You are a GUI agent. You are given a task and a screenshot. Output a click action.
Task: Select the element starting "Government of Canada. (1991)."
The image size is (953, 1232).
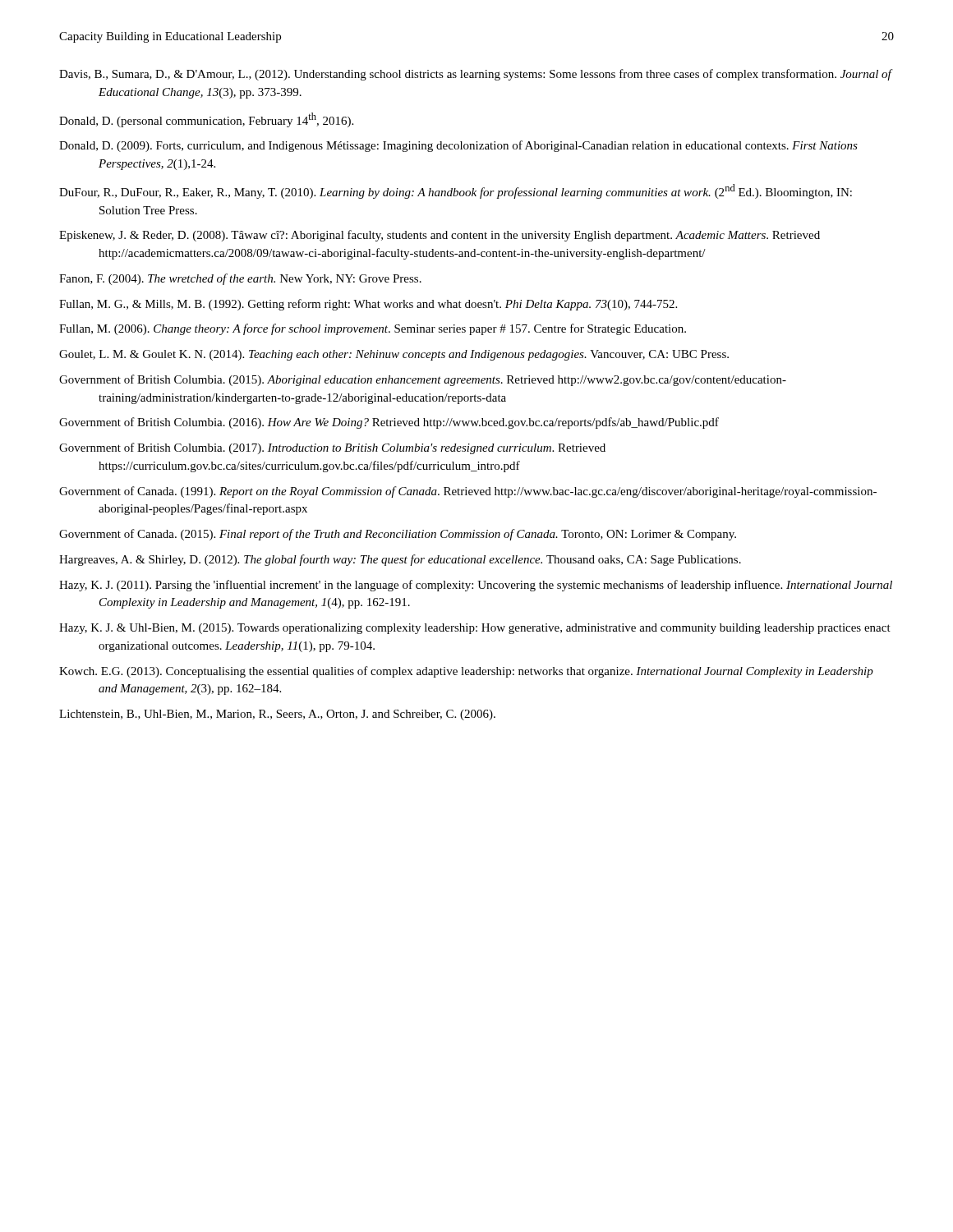468,500
